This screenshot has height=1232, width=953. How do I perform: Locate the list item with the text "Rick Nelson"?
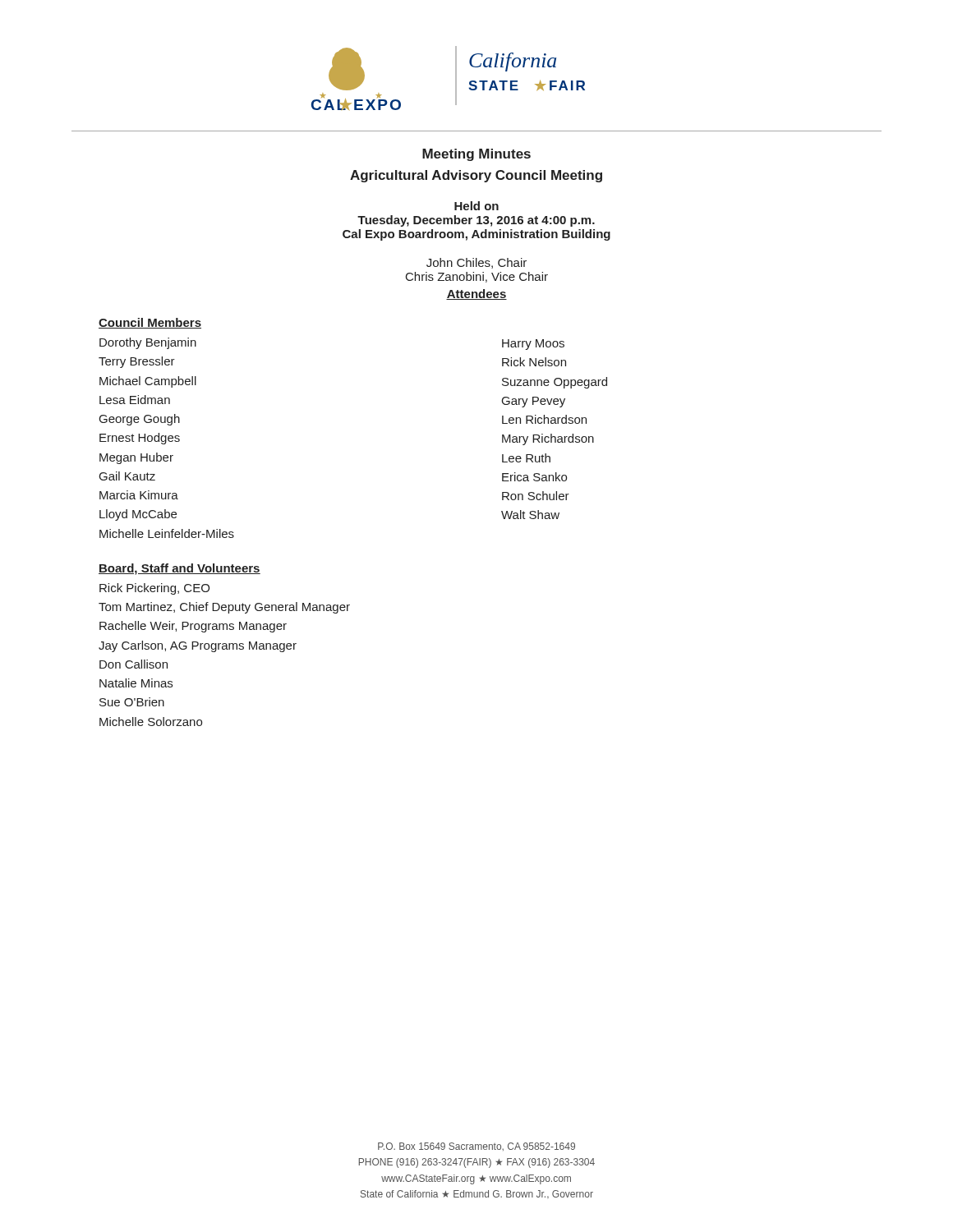pos(534,362)
